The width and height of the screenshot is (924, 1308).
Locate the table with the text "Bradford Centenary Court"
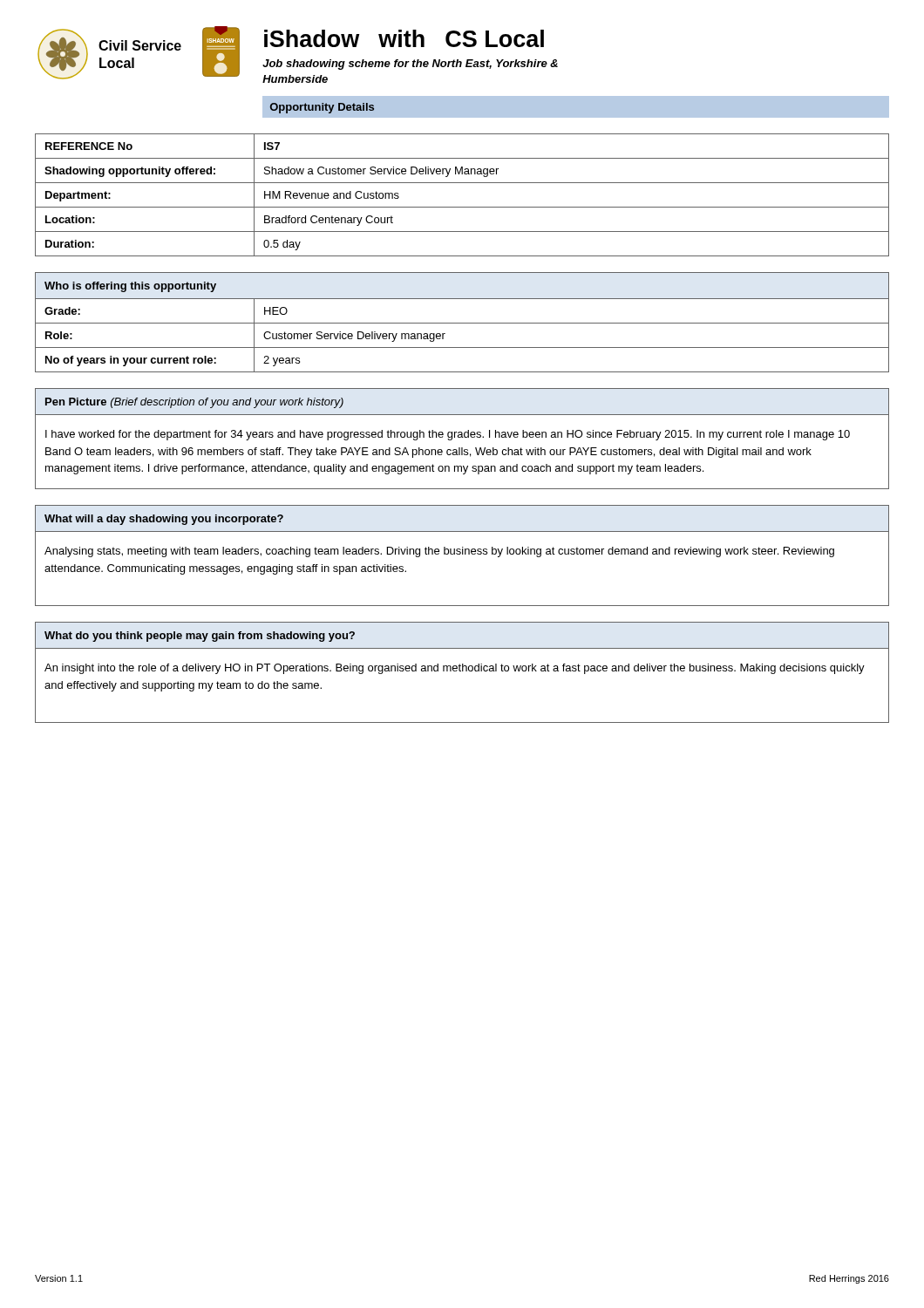pyautogui.click(x=462, y=195)
